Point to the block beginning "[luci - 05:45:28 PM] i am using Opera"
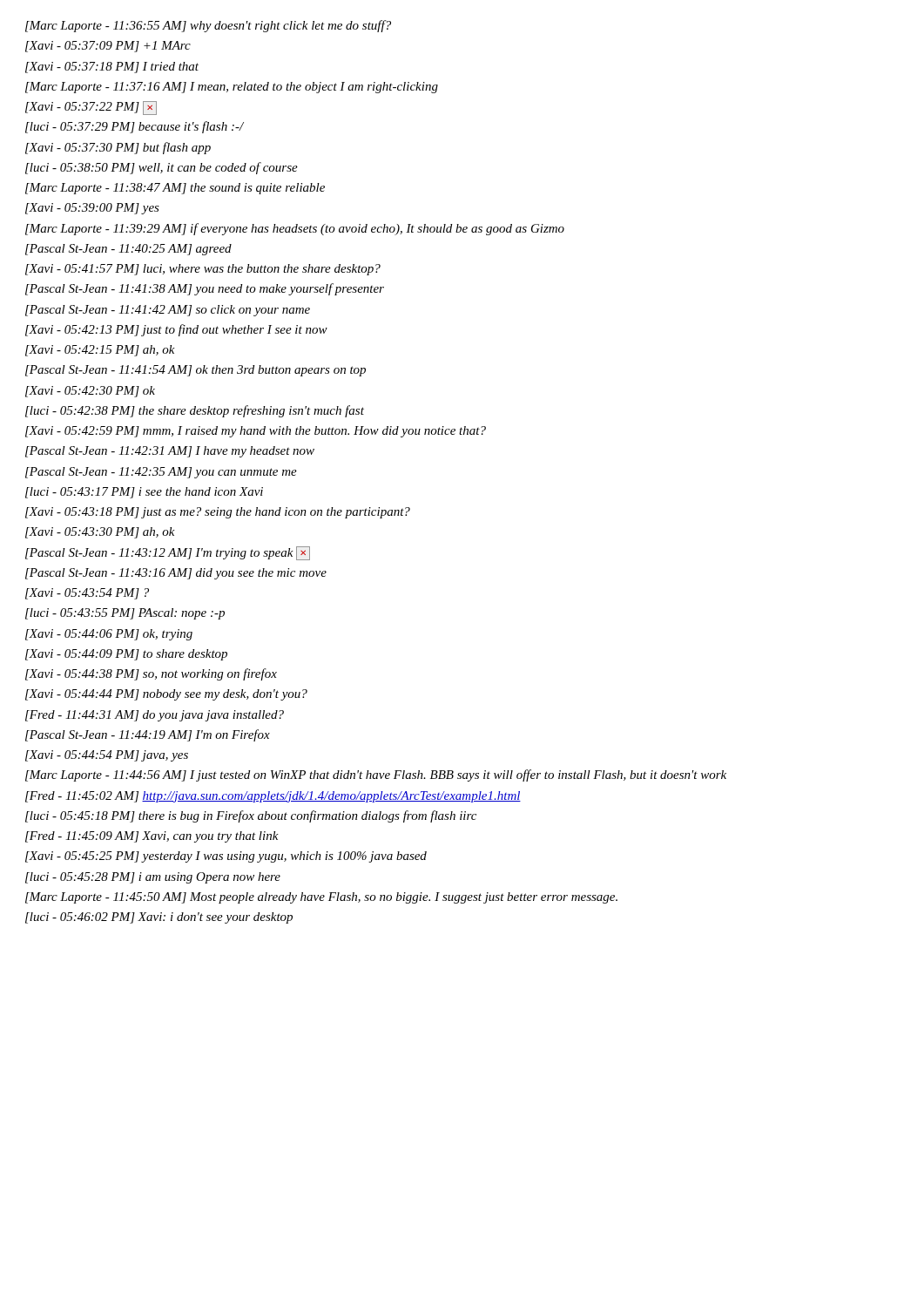Viewport: 924px width, 1307px height. [x=152, y=876]
